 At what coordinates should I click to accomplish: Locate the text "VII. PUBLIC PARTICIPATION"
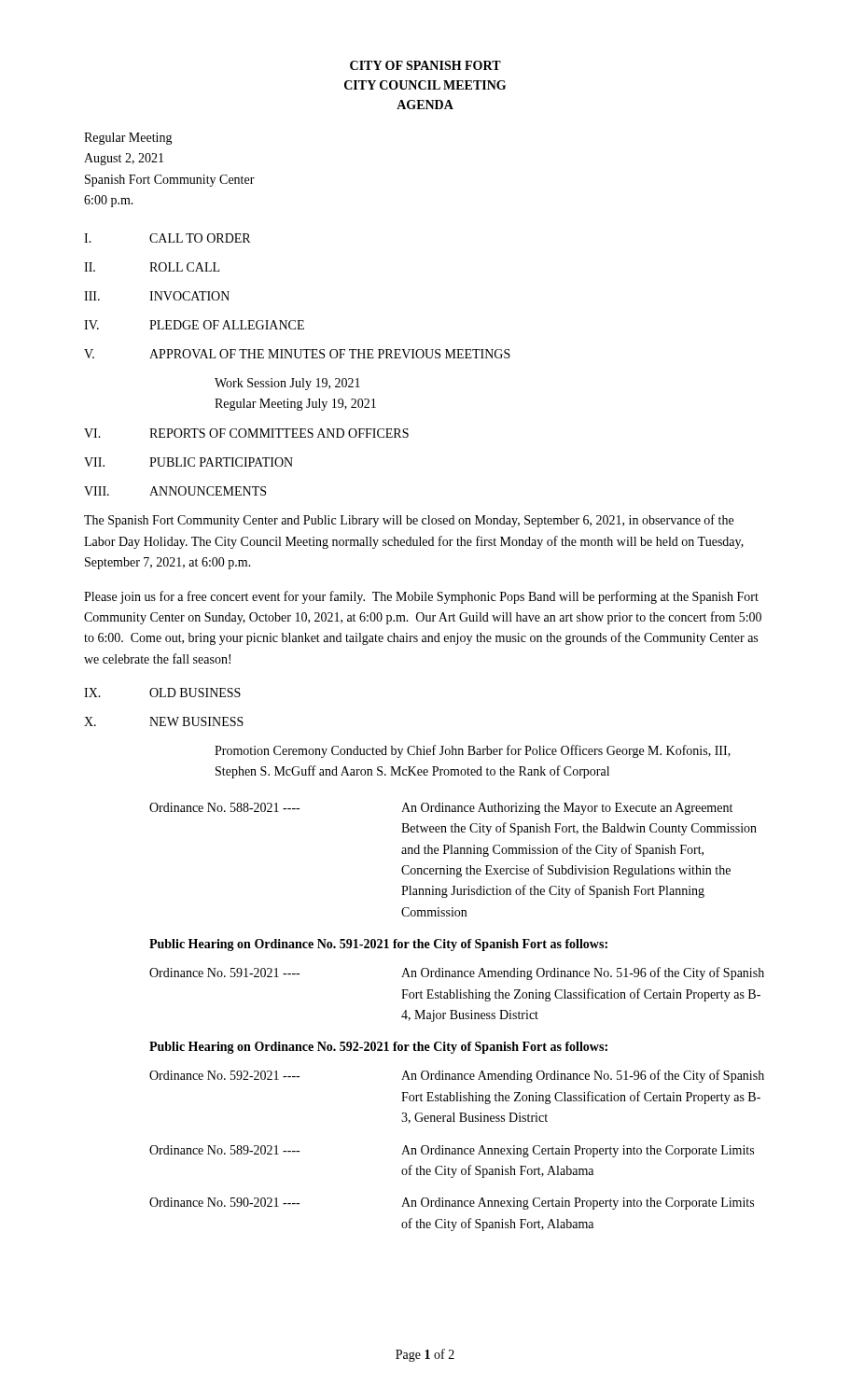188,462
